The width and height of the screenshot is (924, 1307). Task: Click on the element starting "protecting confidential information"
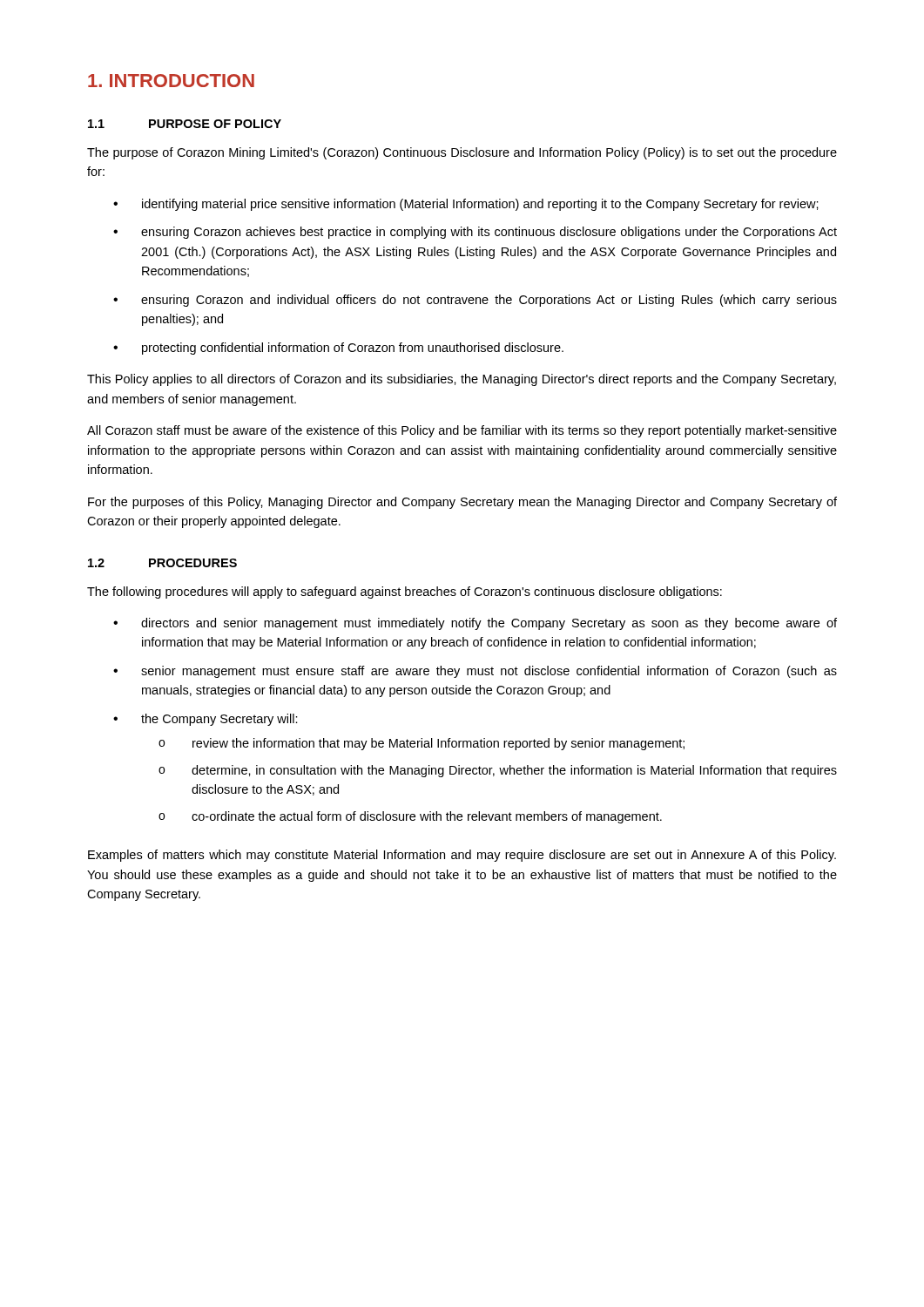coord(489,348)
